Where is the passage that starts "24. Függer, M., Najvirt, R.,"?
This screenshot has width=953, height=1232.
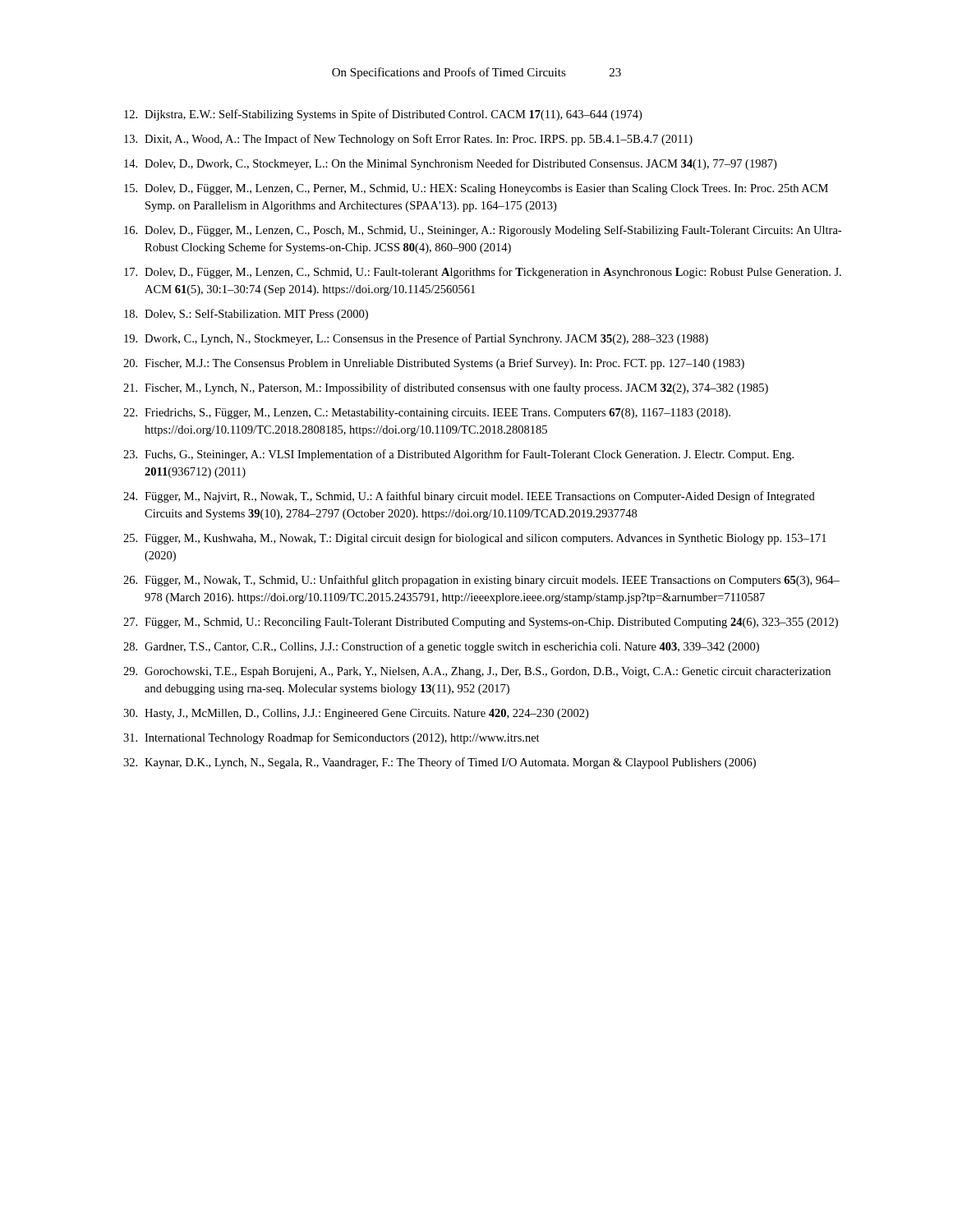click(x=476, y=505)
